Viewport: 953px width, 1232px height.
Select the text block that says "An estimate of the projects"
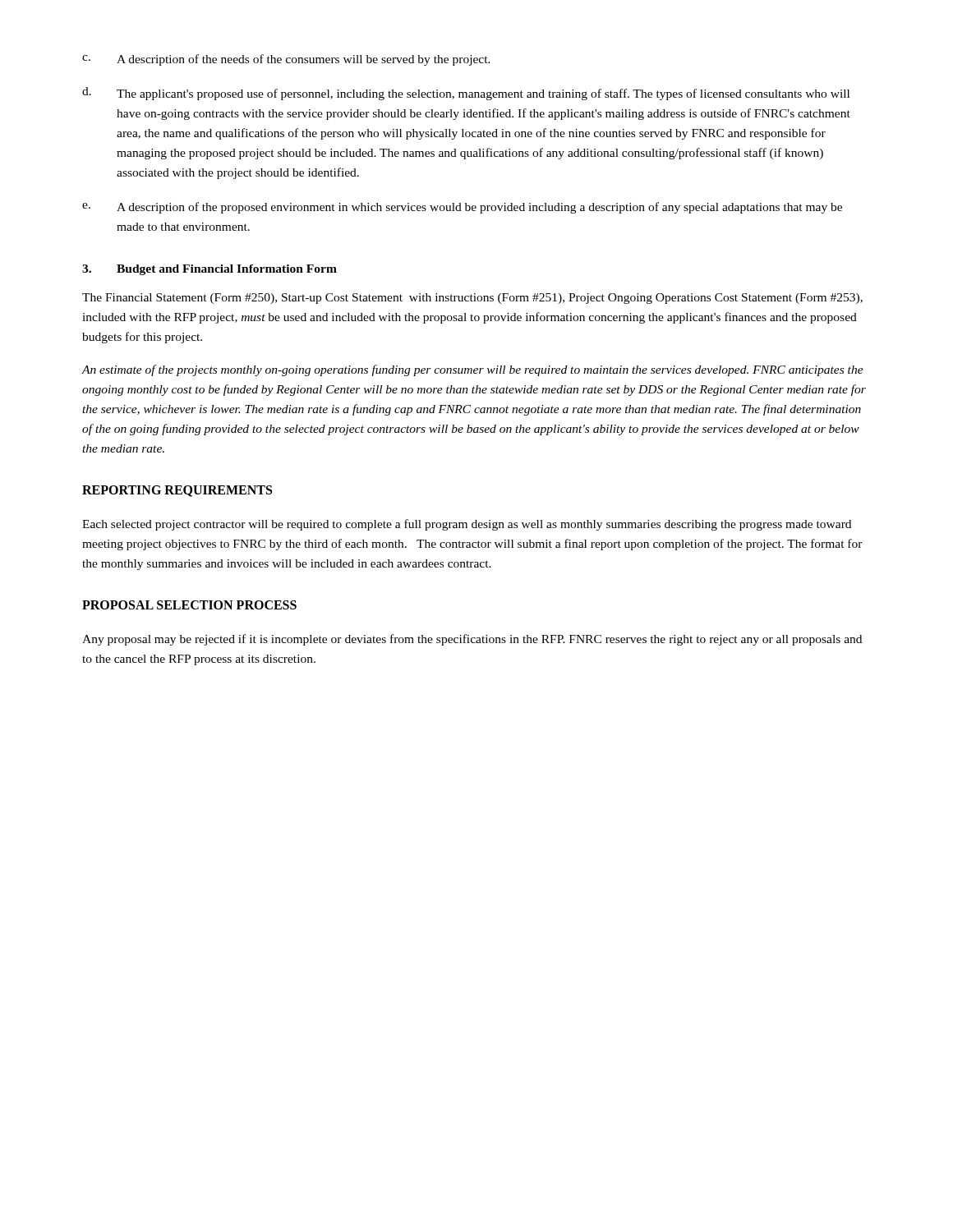coord(474,409)
